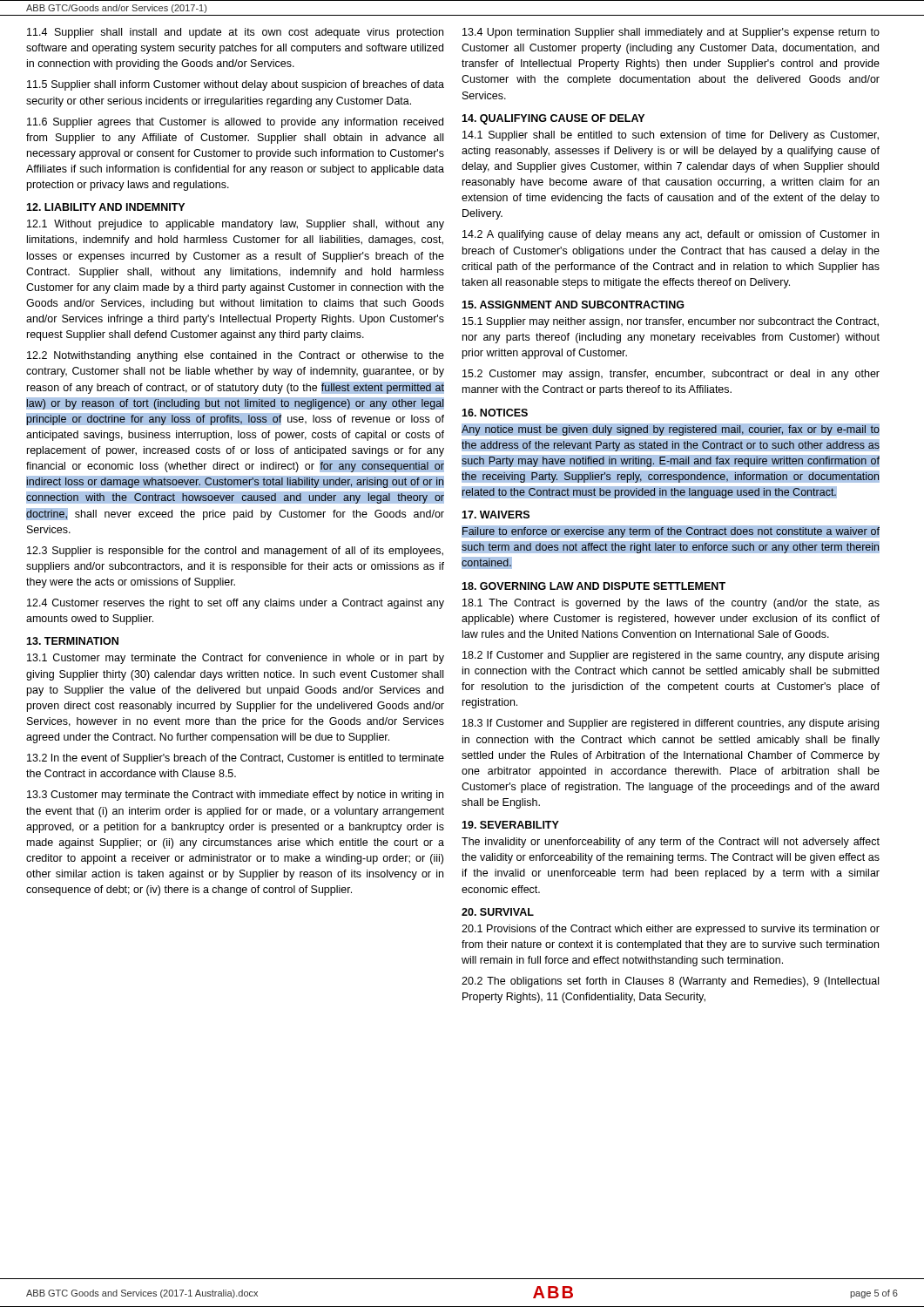Click the passage that begins "1 Provisions of"

tap(671, 944)
